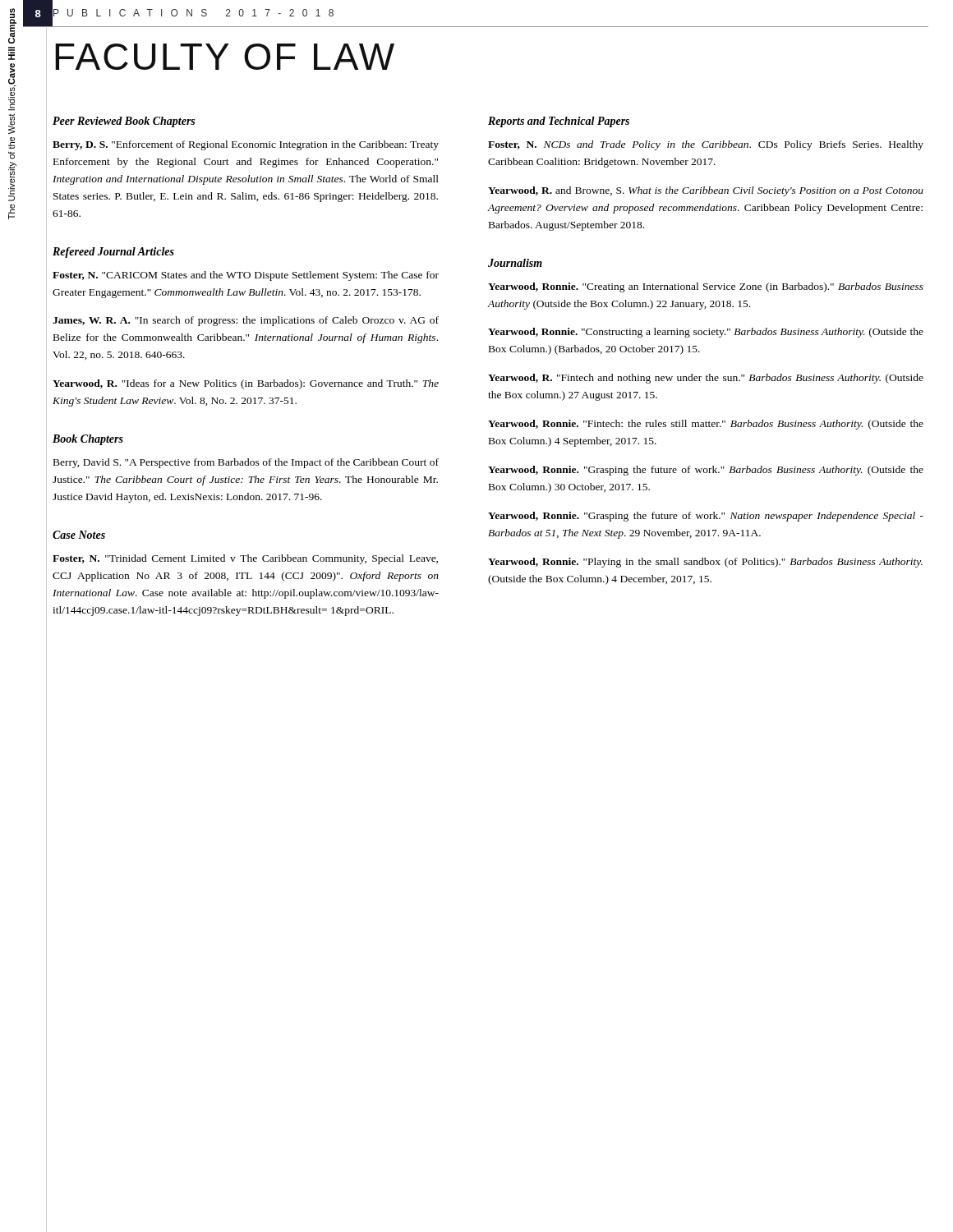Find the text block starting "Book Chapters"
Screen dimensions: 1232x953
pyautogui.click(x=88, y=439)
